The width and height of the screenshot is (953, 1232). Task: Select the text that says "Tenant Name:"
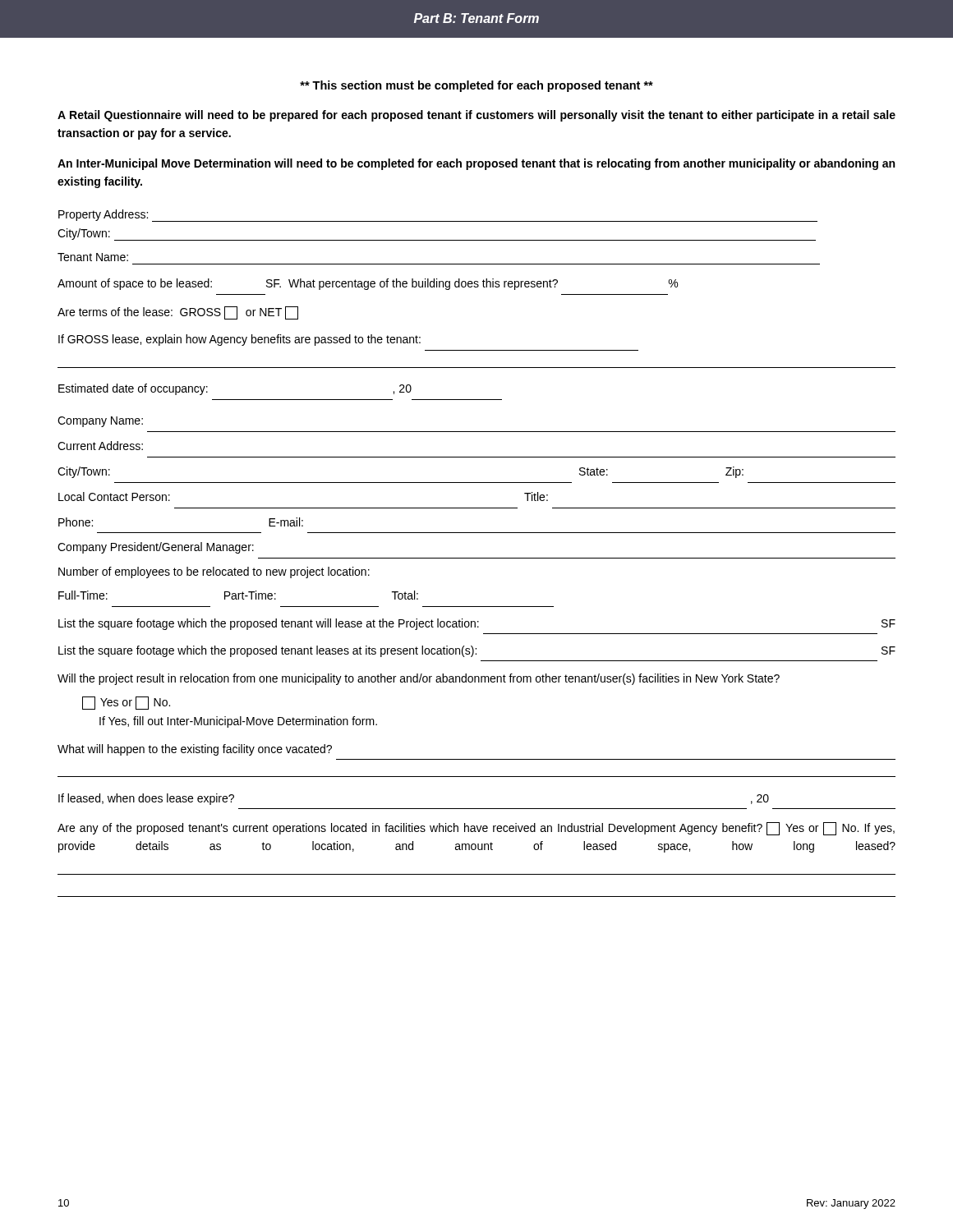point(439,257)
